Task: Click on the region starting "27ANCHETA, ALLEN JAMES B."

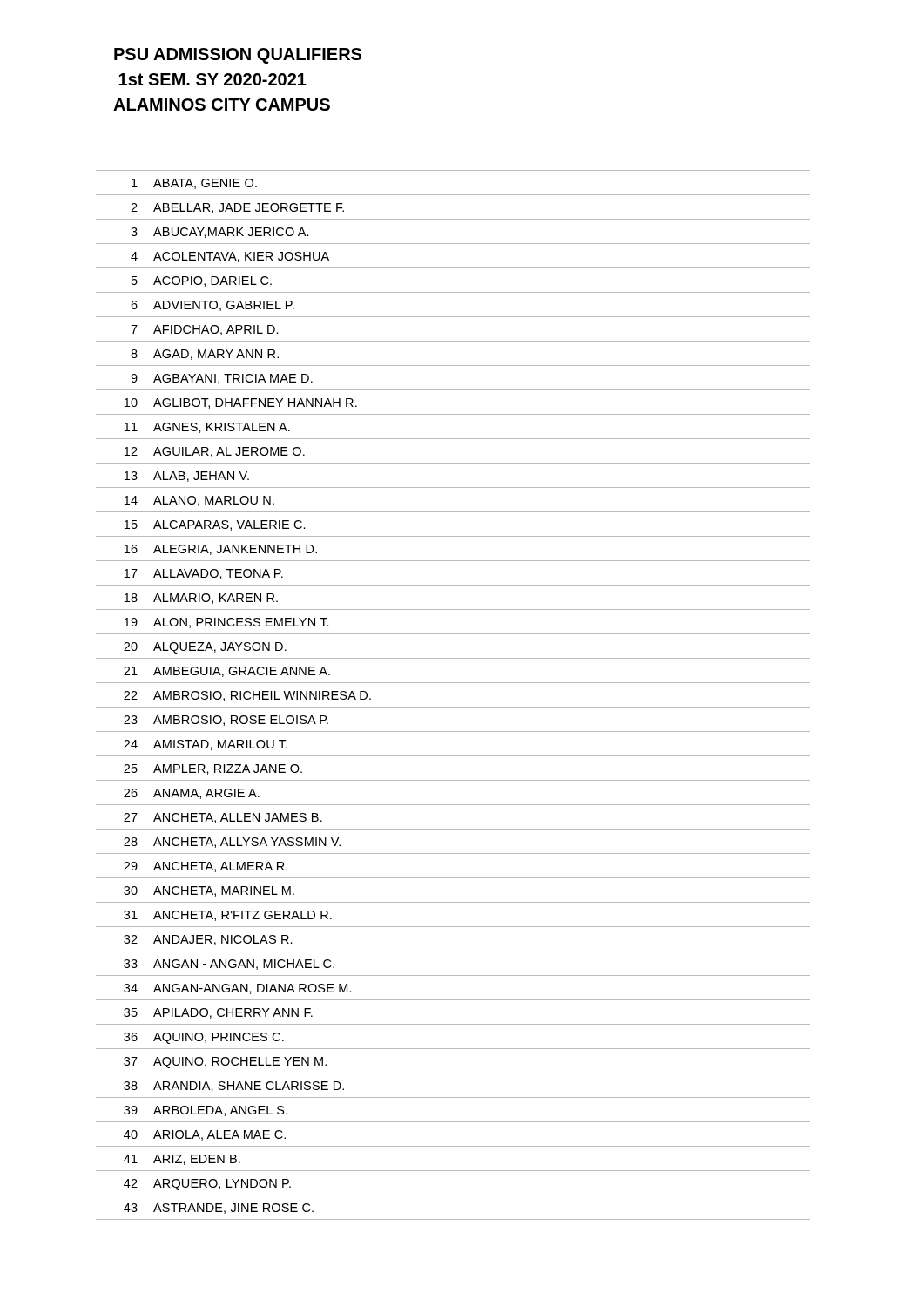Action: coord(453,817)
